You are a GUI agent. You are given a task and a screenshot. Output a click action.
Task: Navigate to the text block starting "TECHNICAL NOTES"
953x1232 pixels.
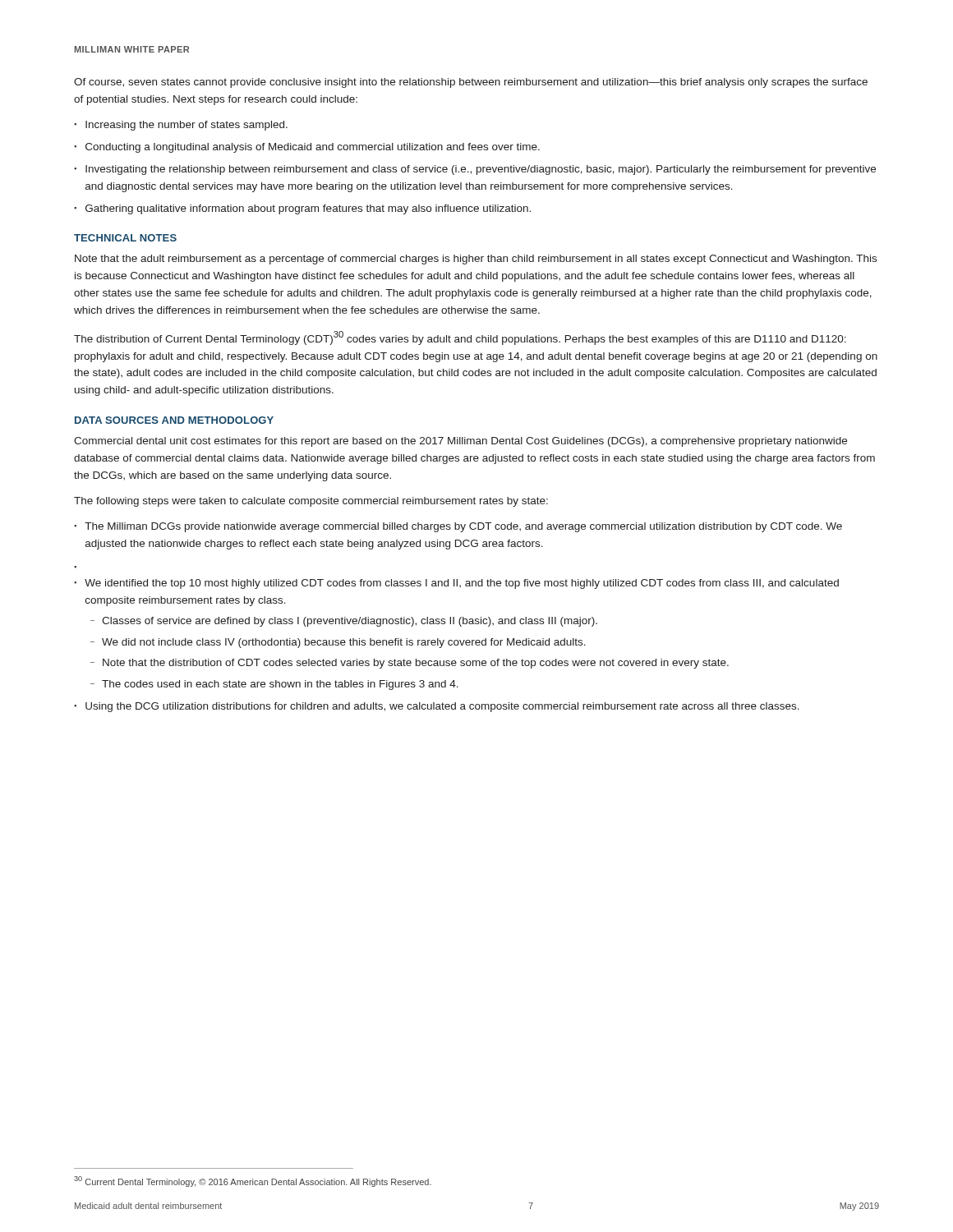tap(125, 238)
